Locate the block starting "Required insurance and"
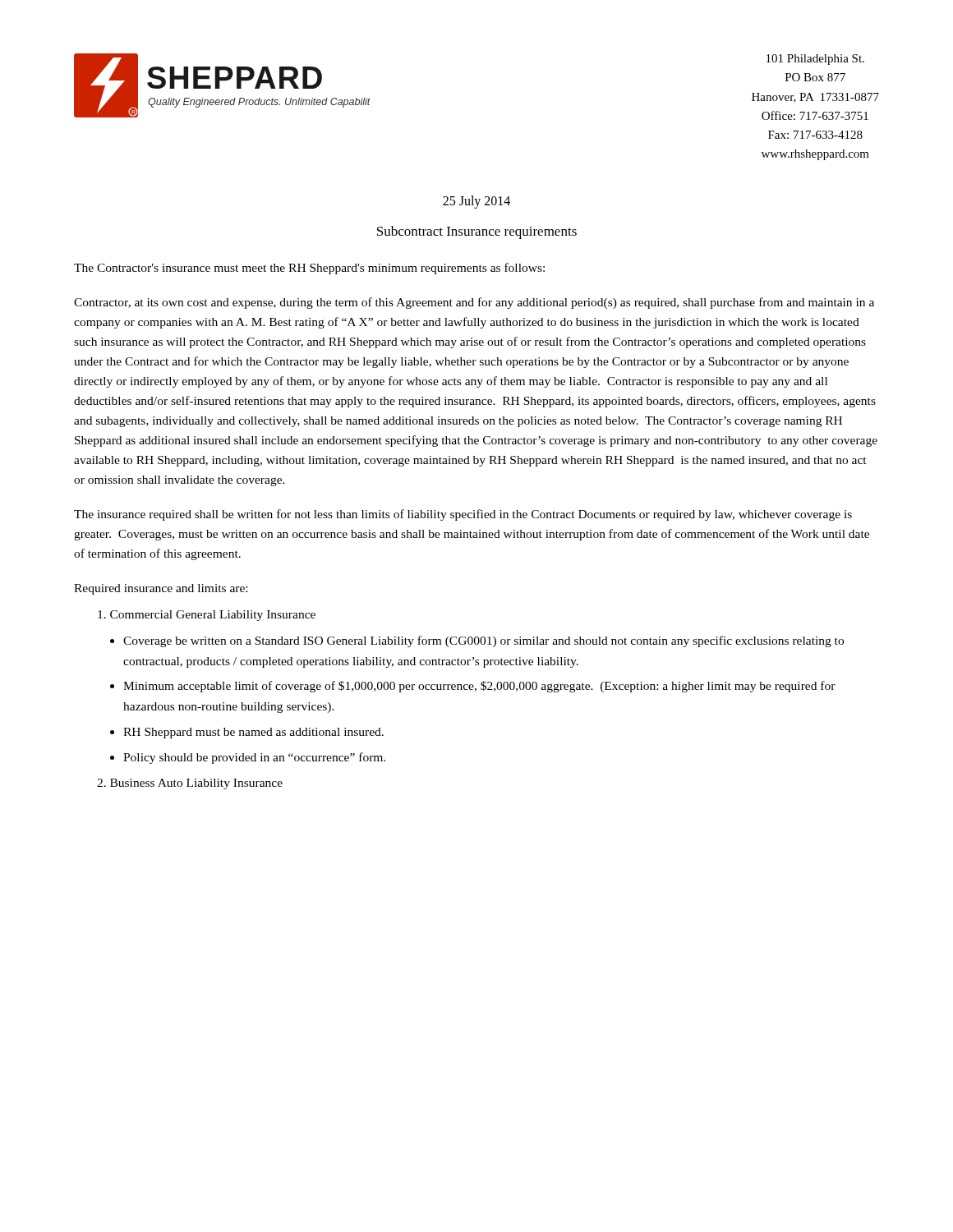 pos(161,587)
